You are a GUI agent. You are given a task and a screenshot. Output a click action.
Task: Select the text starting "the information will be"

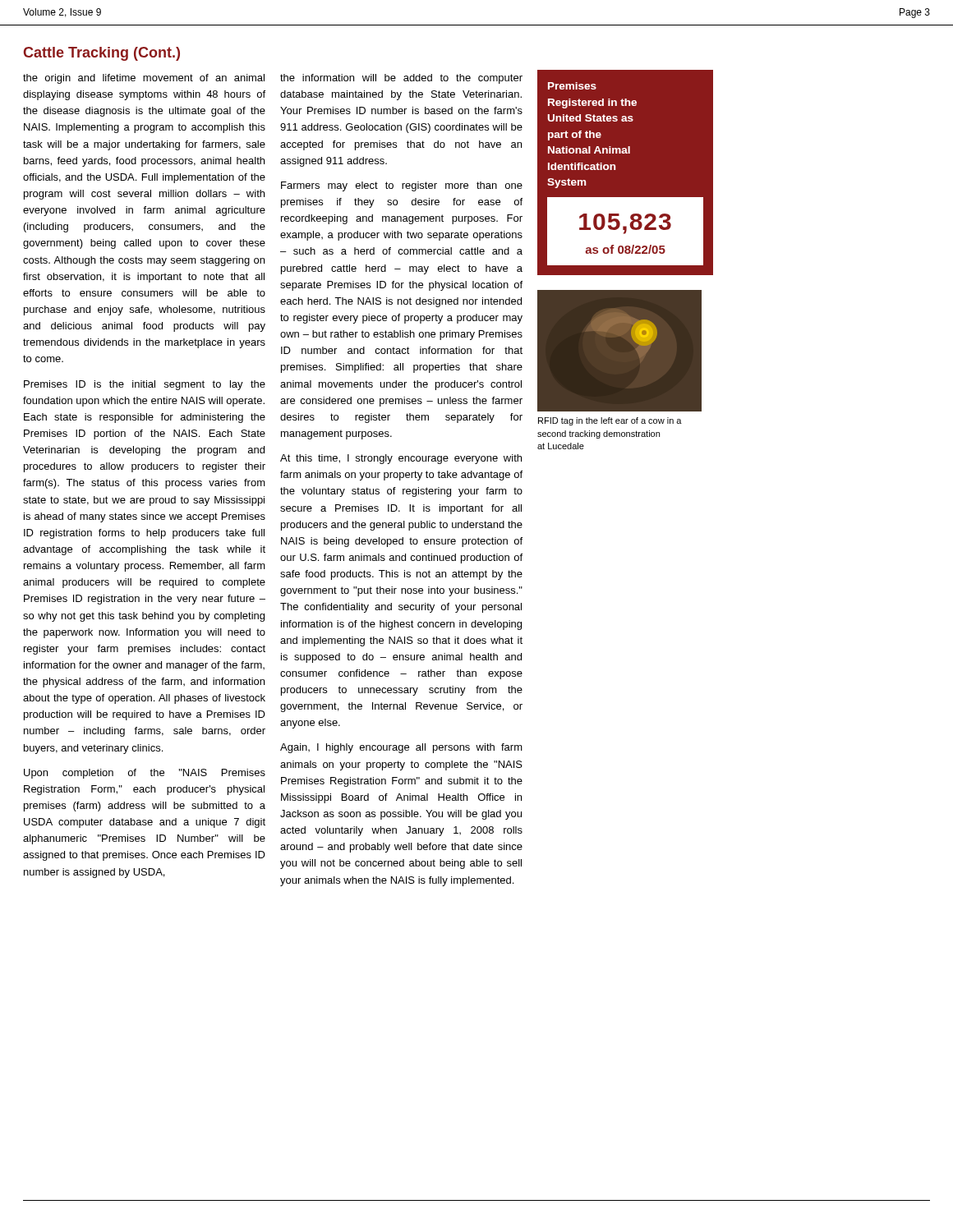pyautogui.click(x=401, y=479)
